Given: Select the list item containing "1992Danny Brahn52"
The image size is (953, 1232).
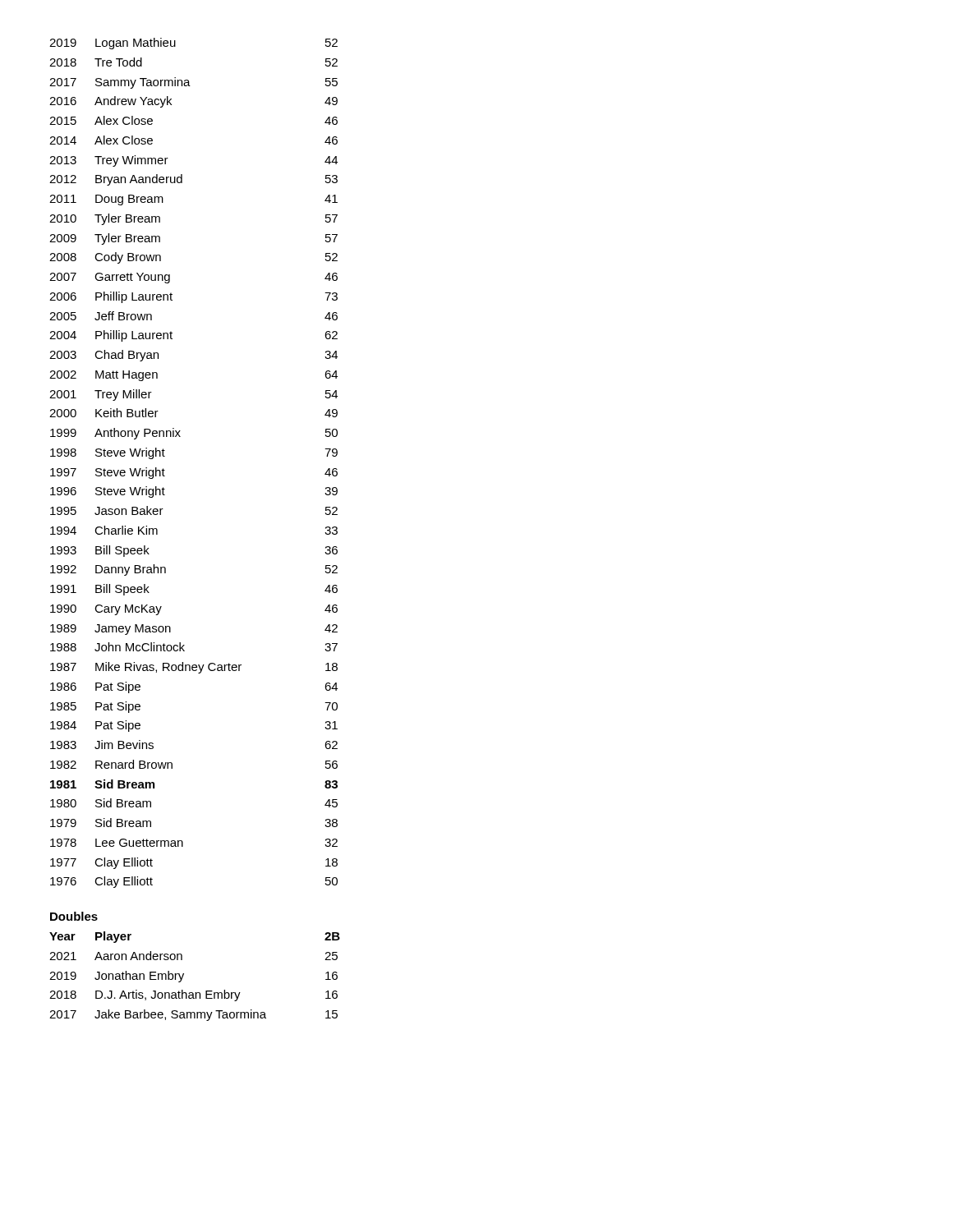Looking at the screenshot, I should 60,570.
